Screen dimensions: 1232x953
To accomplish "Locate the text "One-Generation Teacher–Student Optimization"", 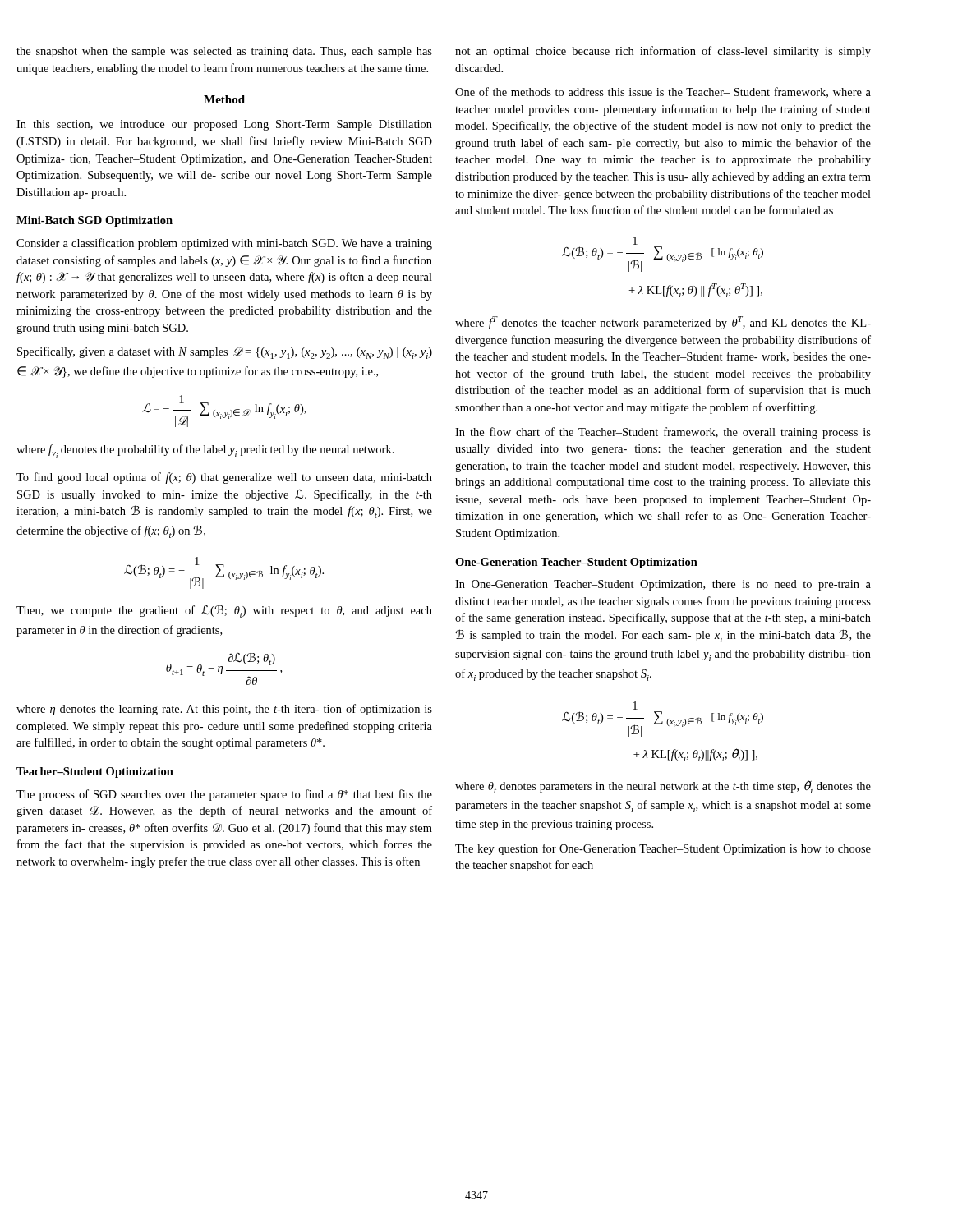I will [x=663, y=562].
